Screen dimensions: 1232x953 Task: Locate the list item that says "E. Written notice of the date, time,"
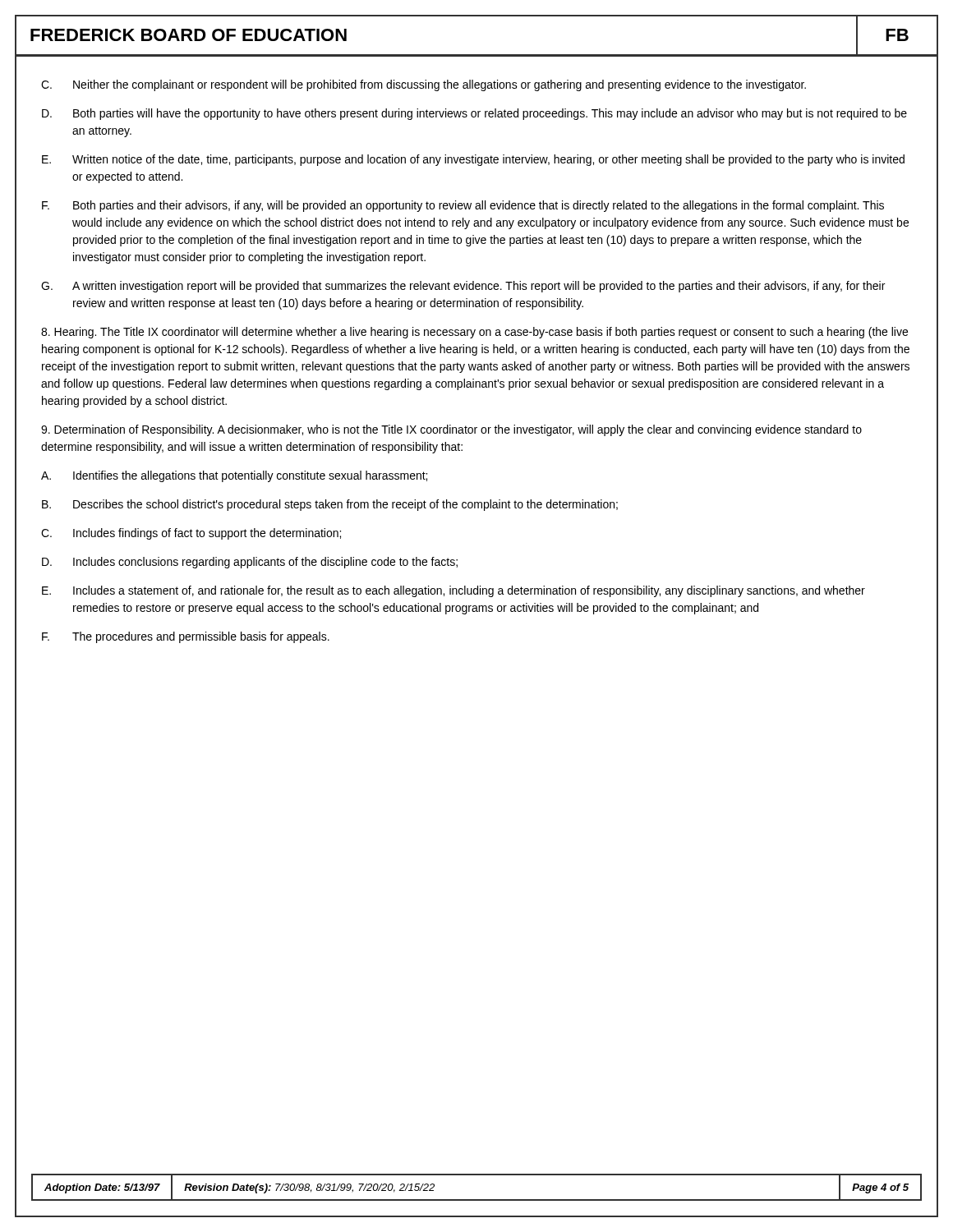pyautogui.click(x=476, y=168)
